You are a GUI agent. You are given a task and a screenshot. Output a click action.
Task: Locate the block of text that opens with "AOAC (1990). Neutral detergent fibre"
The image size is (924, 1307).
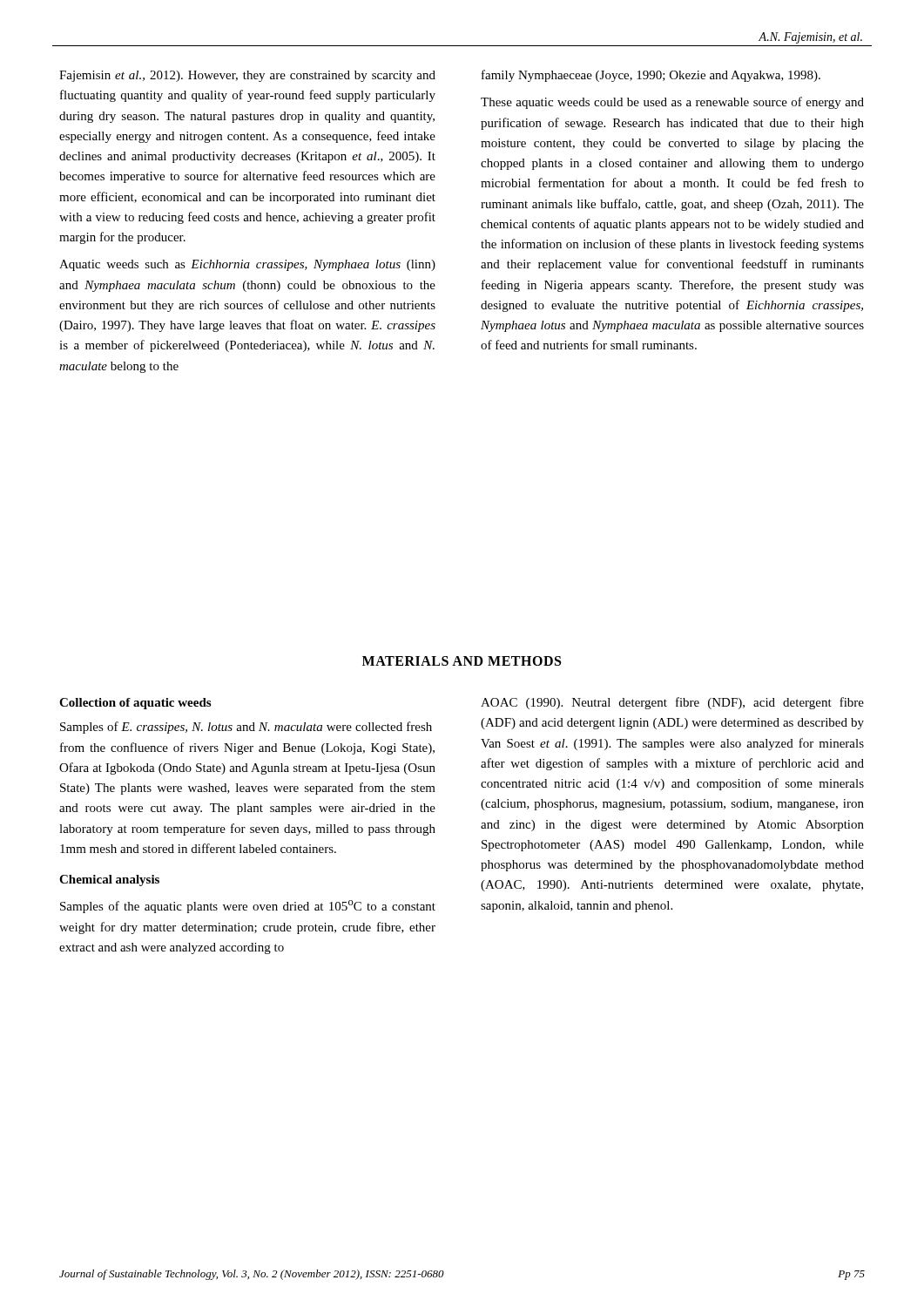point(672,804)
